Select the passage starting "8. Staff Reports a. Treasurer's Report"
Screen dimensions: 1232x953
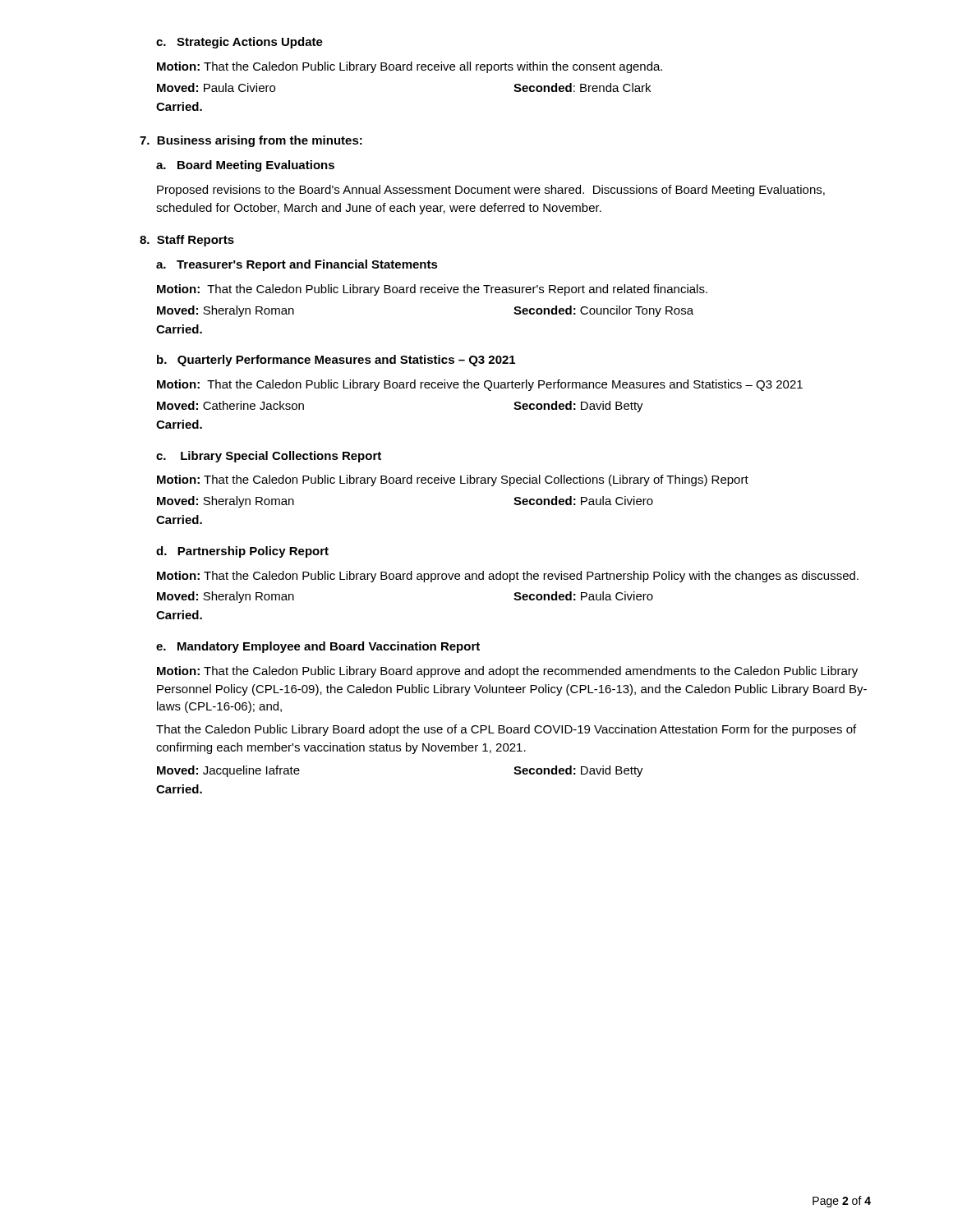click(187, 241)
